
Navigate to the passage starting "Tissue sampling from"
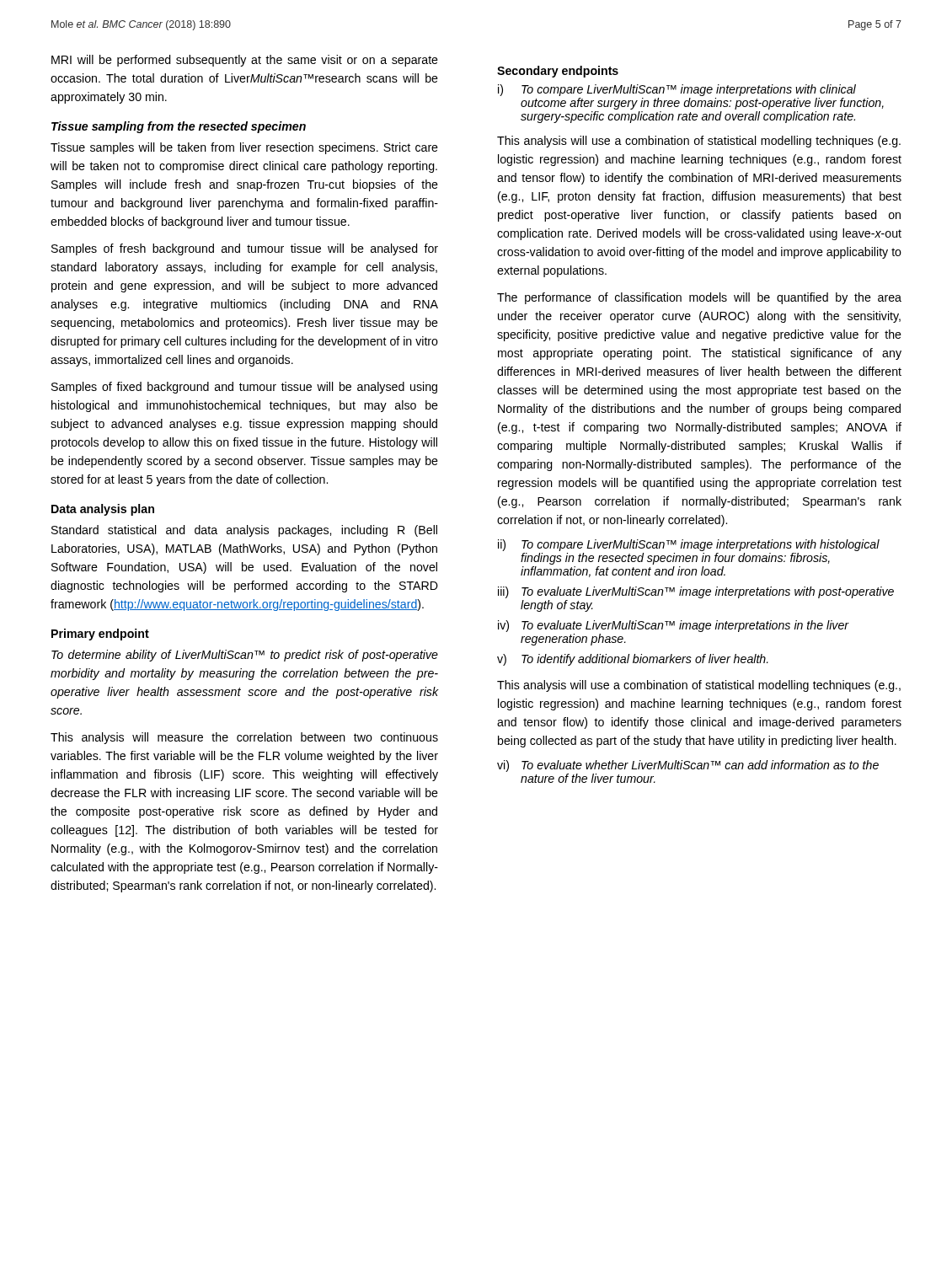[178, 126]
